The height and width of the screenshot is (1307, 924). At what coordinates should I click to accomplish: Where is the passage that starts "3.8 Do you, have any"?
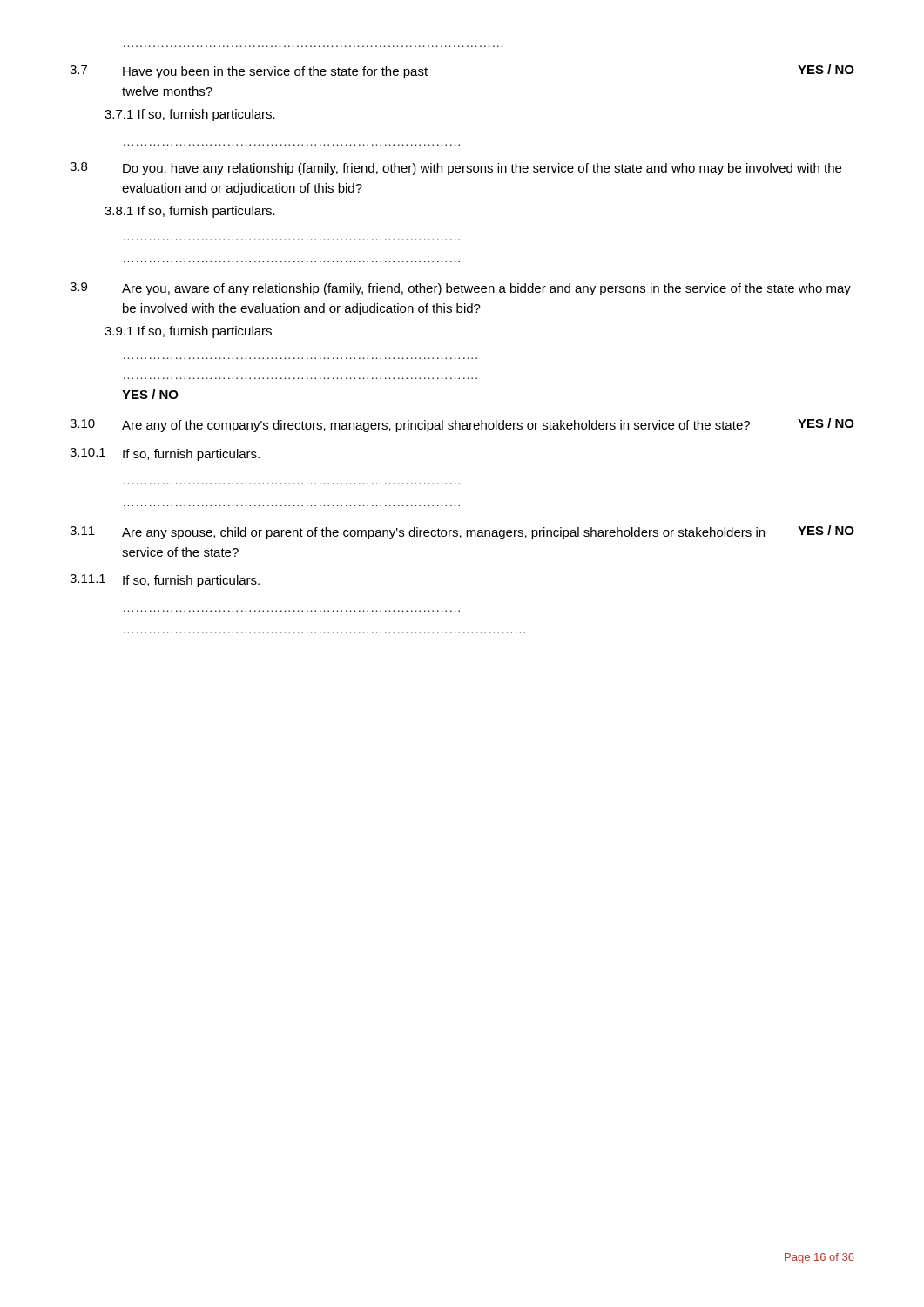[462, 178]
